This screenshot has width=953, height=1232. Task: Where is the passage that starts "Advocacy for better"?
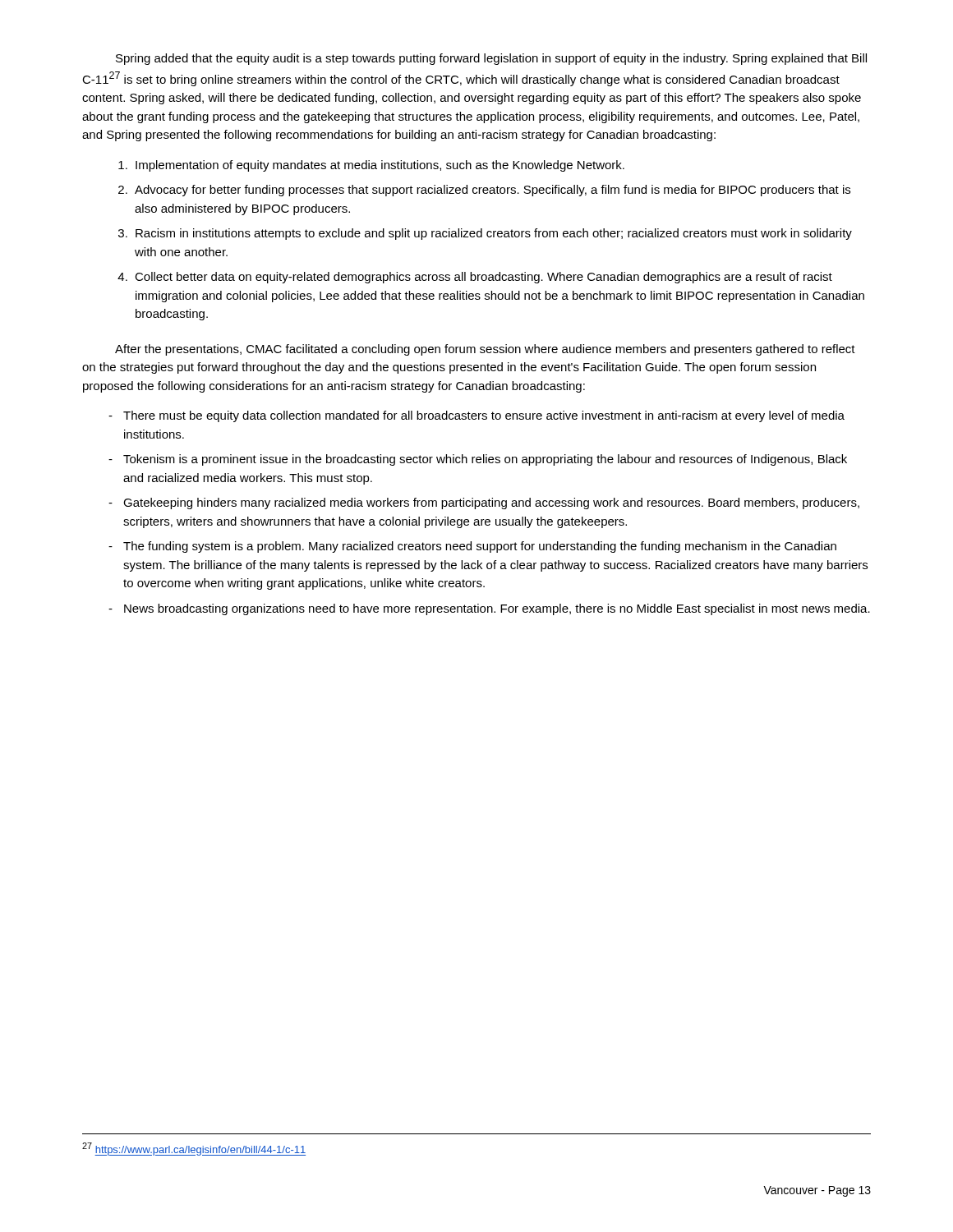click(501, 199)
